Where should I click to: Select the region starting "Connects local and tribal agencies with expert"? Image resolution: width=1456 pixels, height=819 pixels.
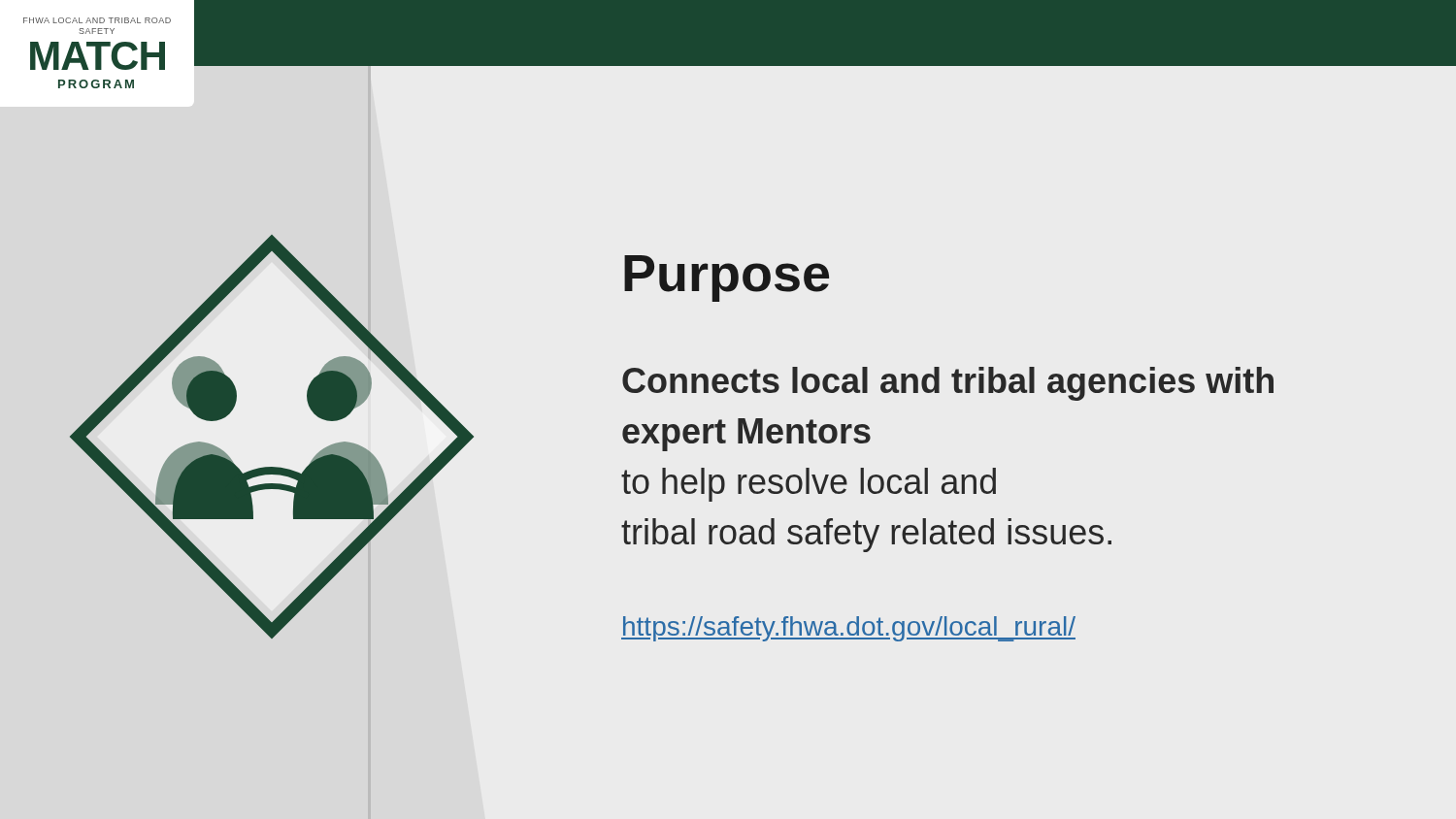pos(948,456)
